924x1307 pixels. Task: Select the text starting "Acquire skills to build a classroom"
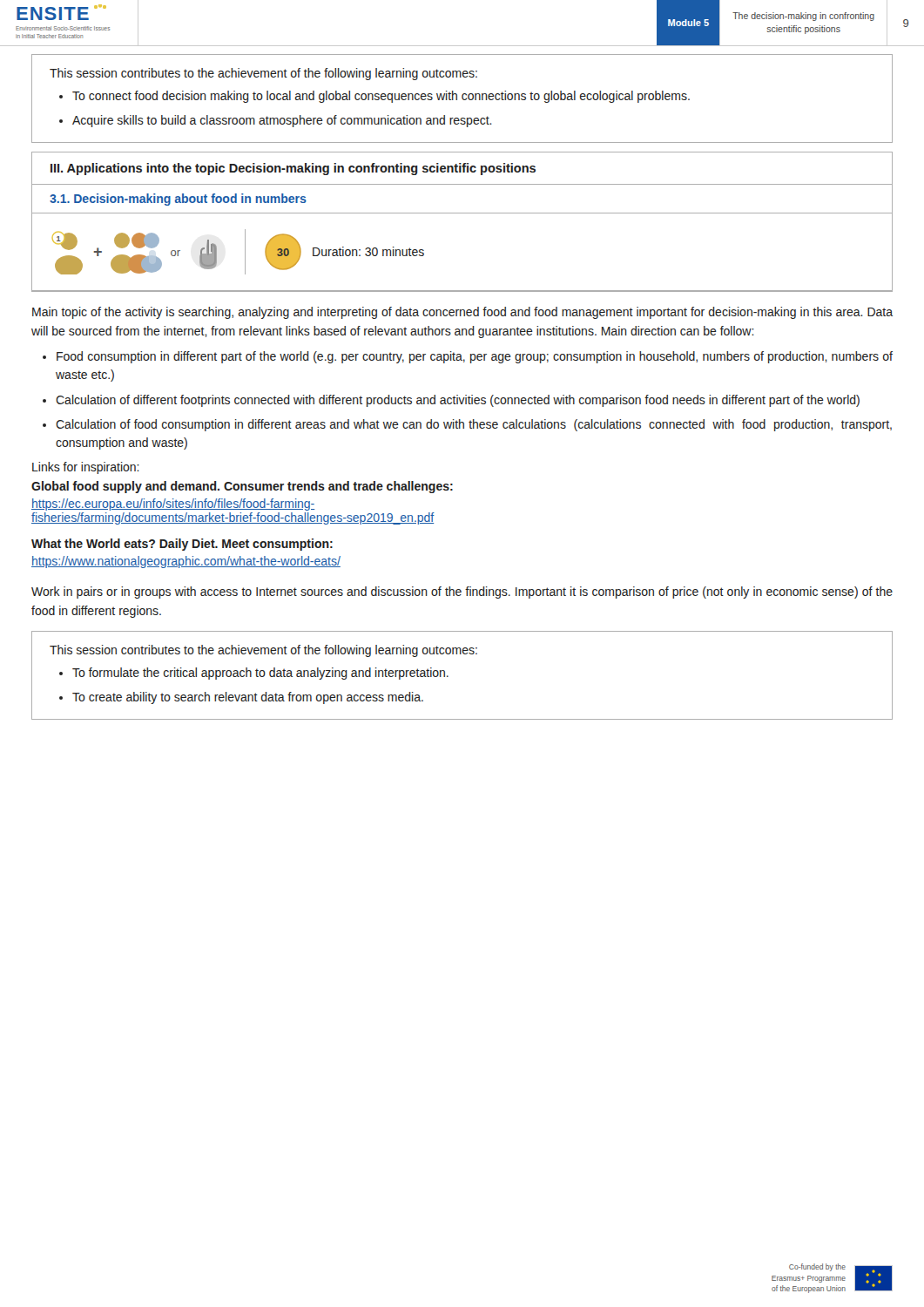click(282, 120)
